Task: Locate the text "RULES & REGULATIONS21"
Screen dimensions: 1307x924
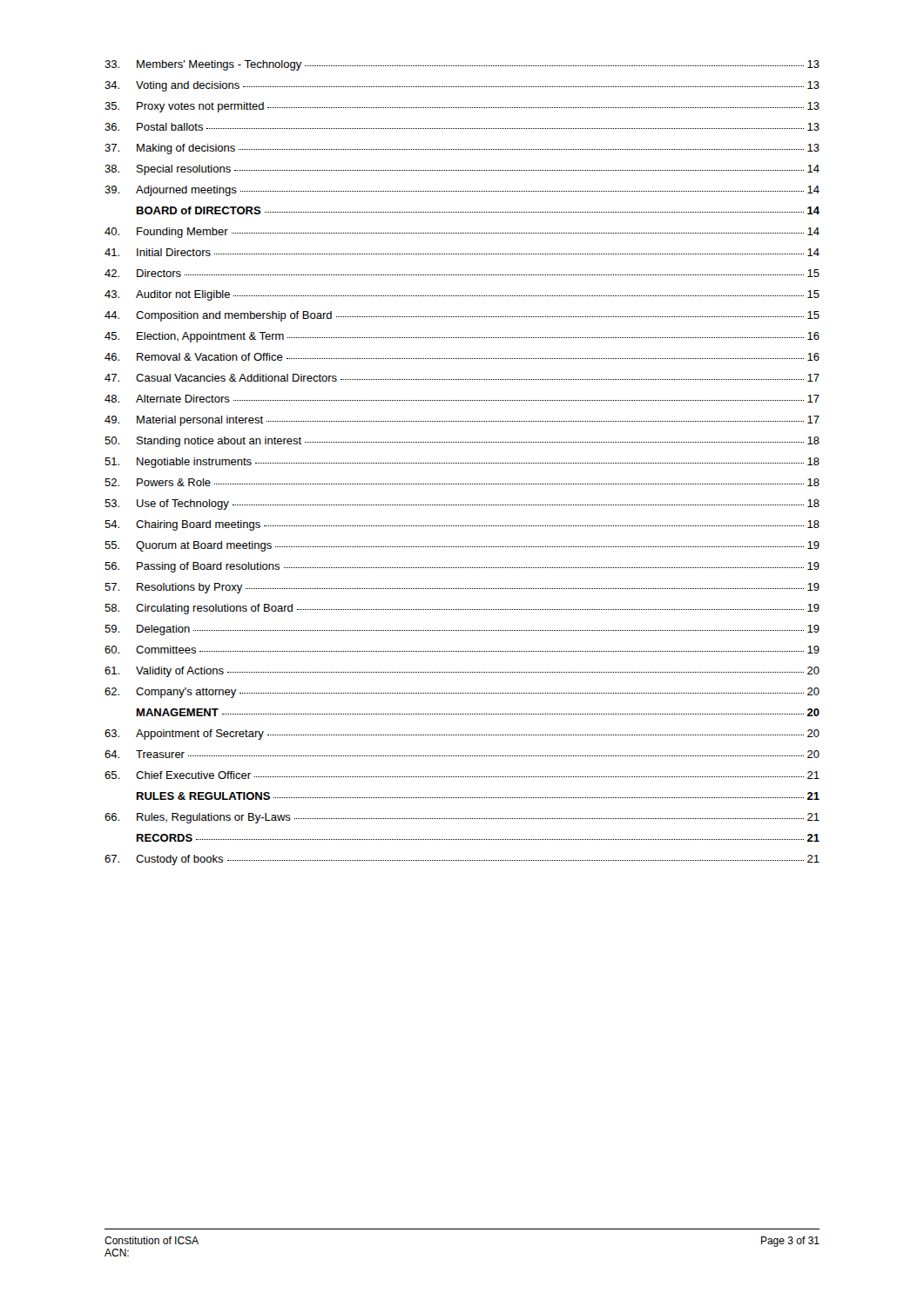Action: pos(462,795)
